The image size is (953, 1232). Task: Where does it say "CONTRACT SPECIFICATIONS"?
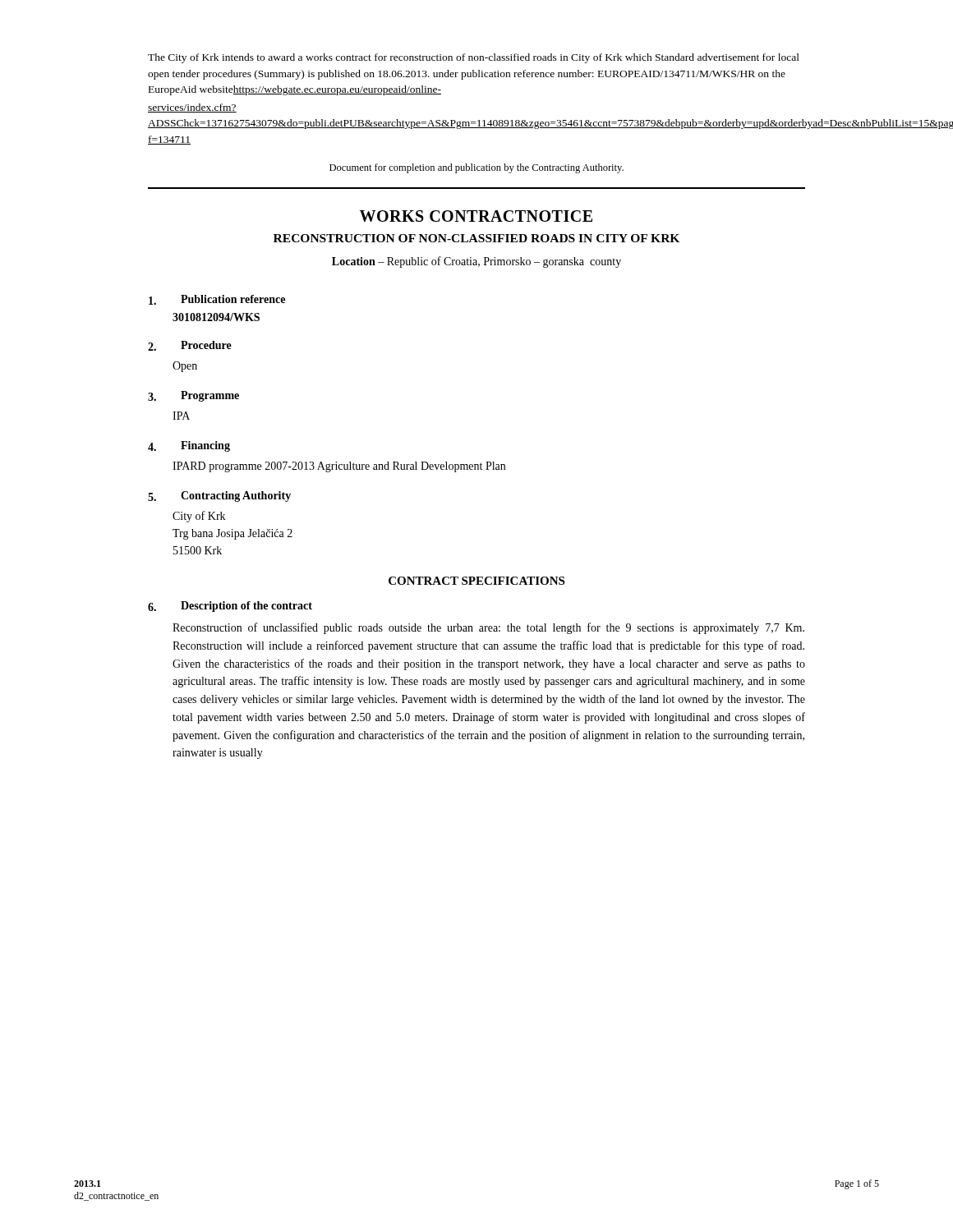[x=476, y=581]
